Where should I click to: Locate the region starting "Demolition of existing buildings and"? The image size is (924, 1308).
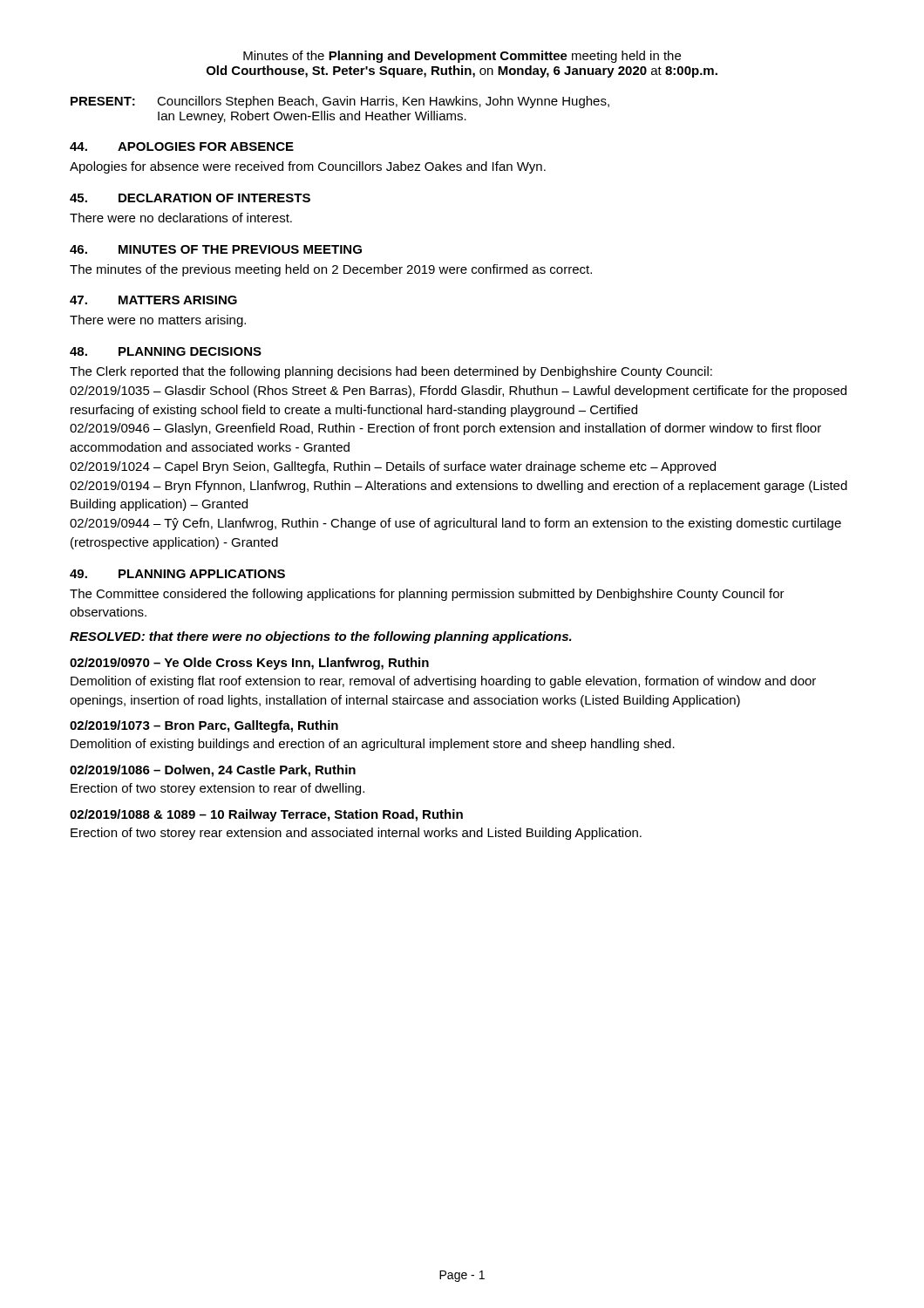click(372, 744)
